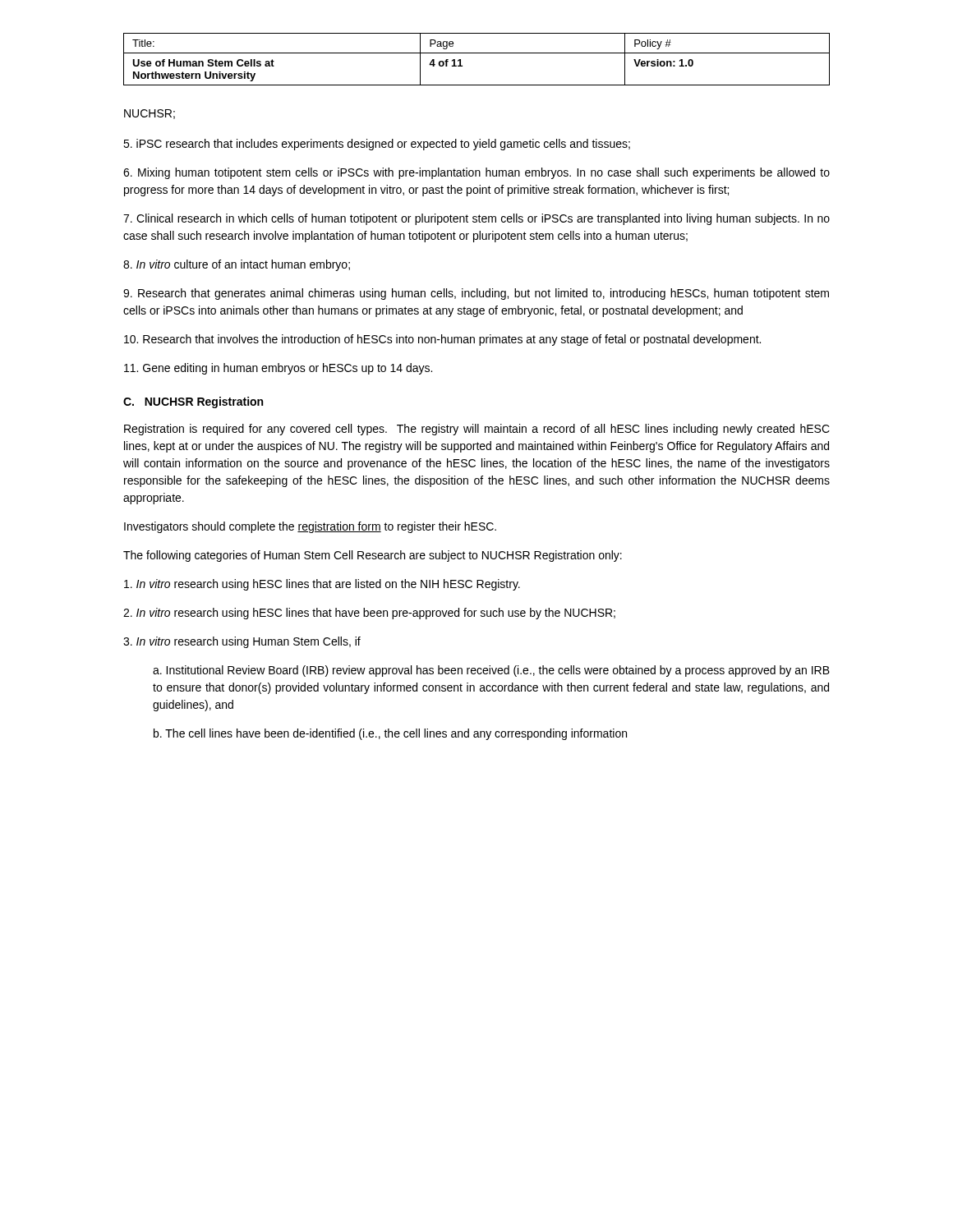Viewport: 953px width, 1232px height.
Task: Point to the block beginning "2. In vitro research using"
Action: [x=370, y=613]
